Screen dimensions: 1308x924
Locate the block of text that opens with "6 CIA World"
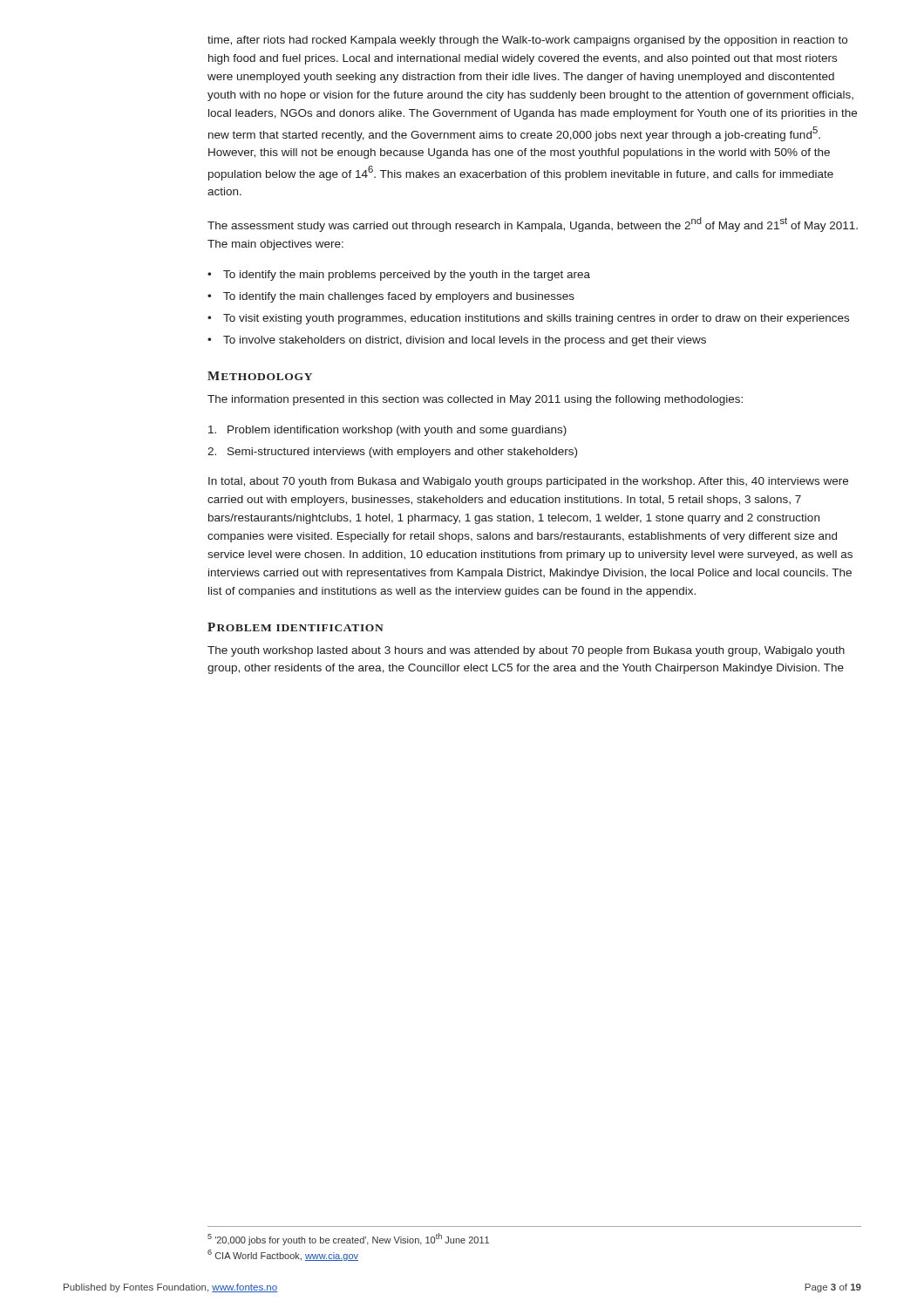click(x=283, y=1254)
